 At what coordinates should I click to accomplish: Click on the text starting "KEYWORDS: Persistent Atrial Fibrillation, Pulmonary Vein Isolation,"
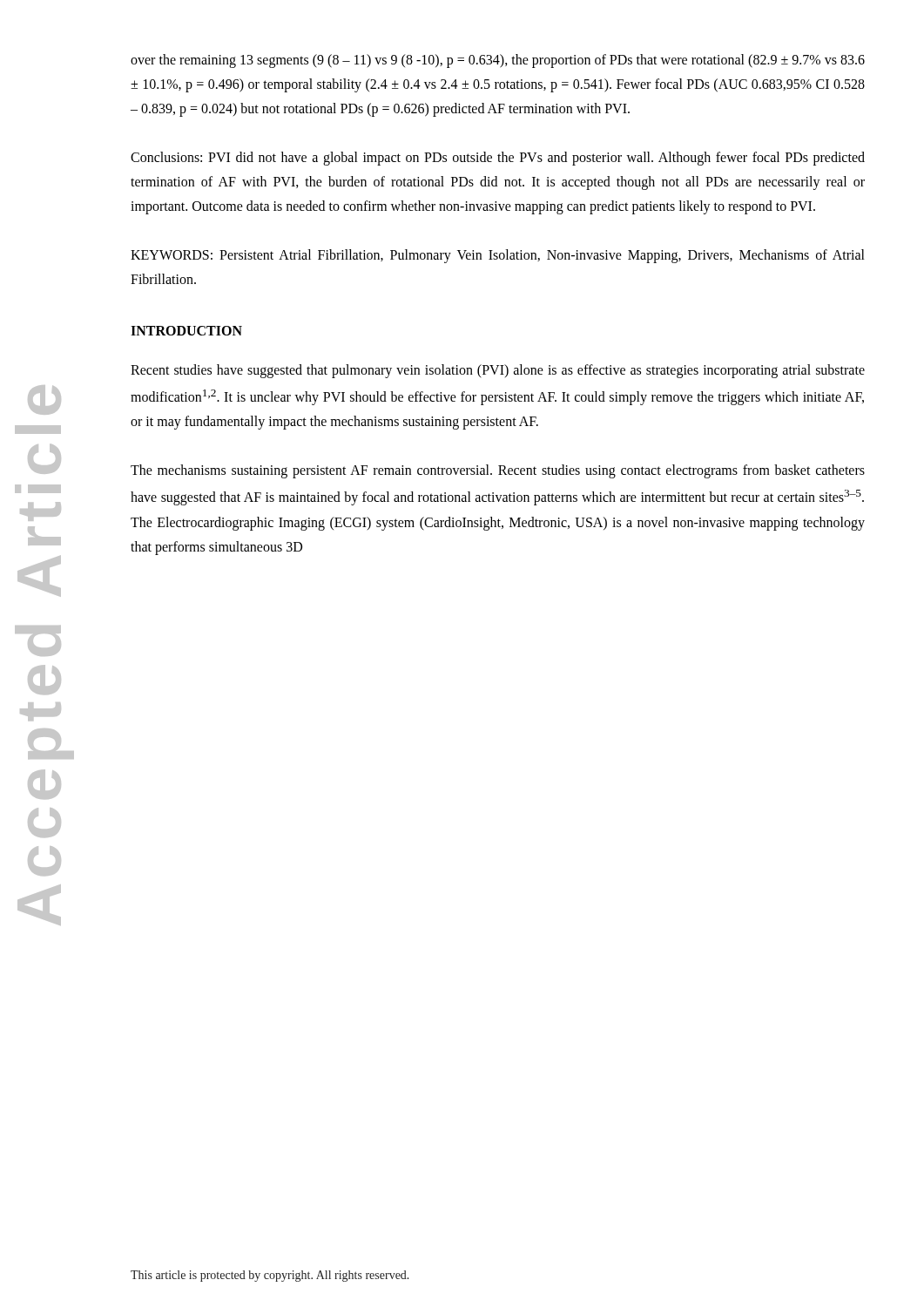[498, 267]
